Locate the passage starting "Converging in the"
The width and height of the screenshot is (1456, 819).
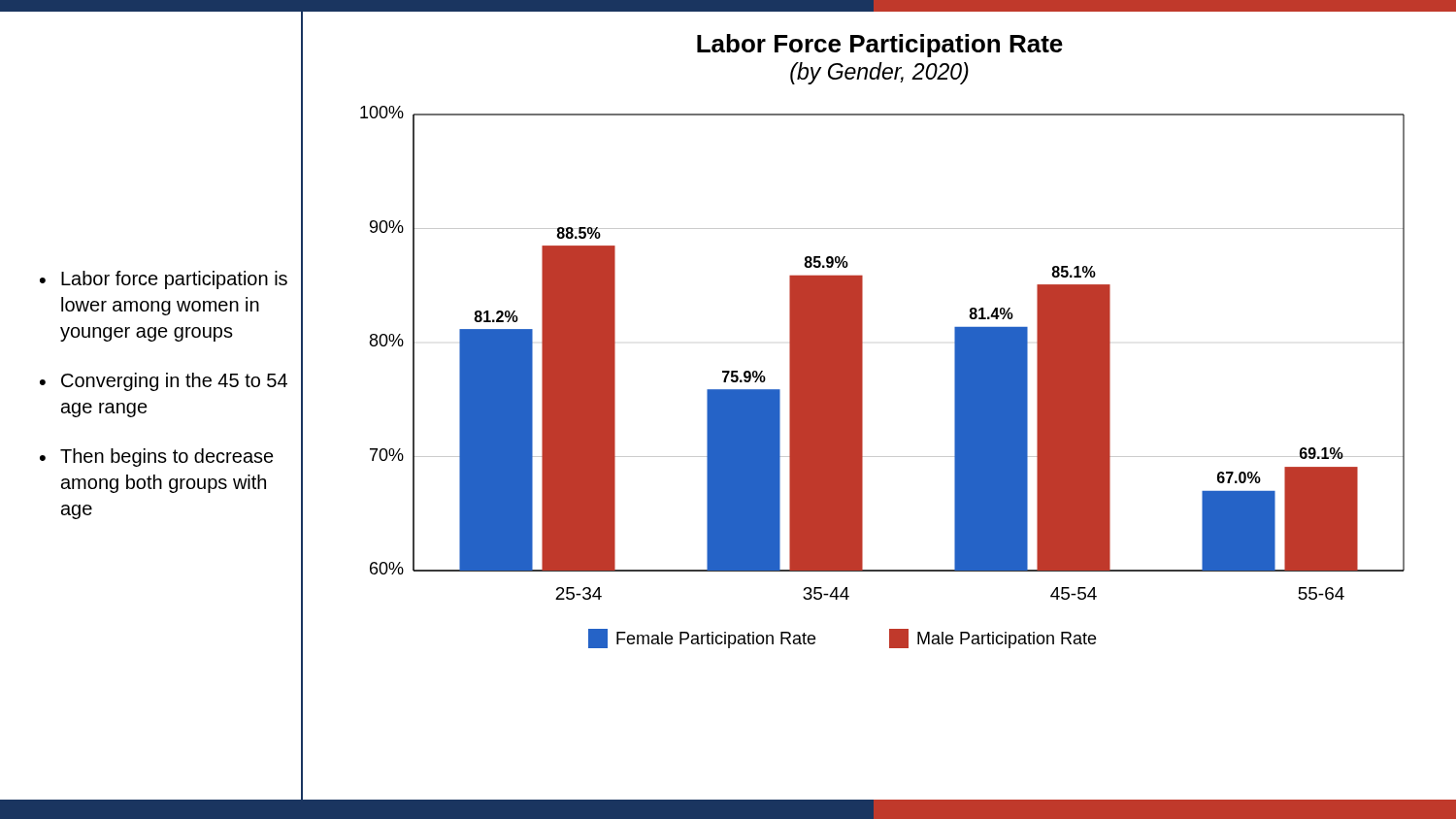170,394
